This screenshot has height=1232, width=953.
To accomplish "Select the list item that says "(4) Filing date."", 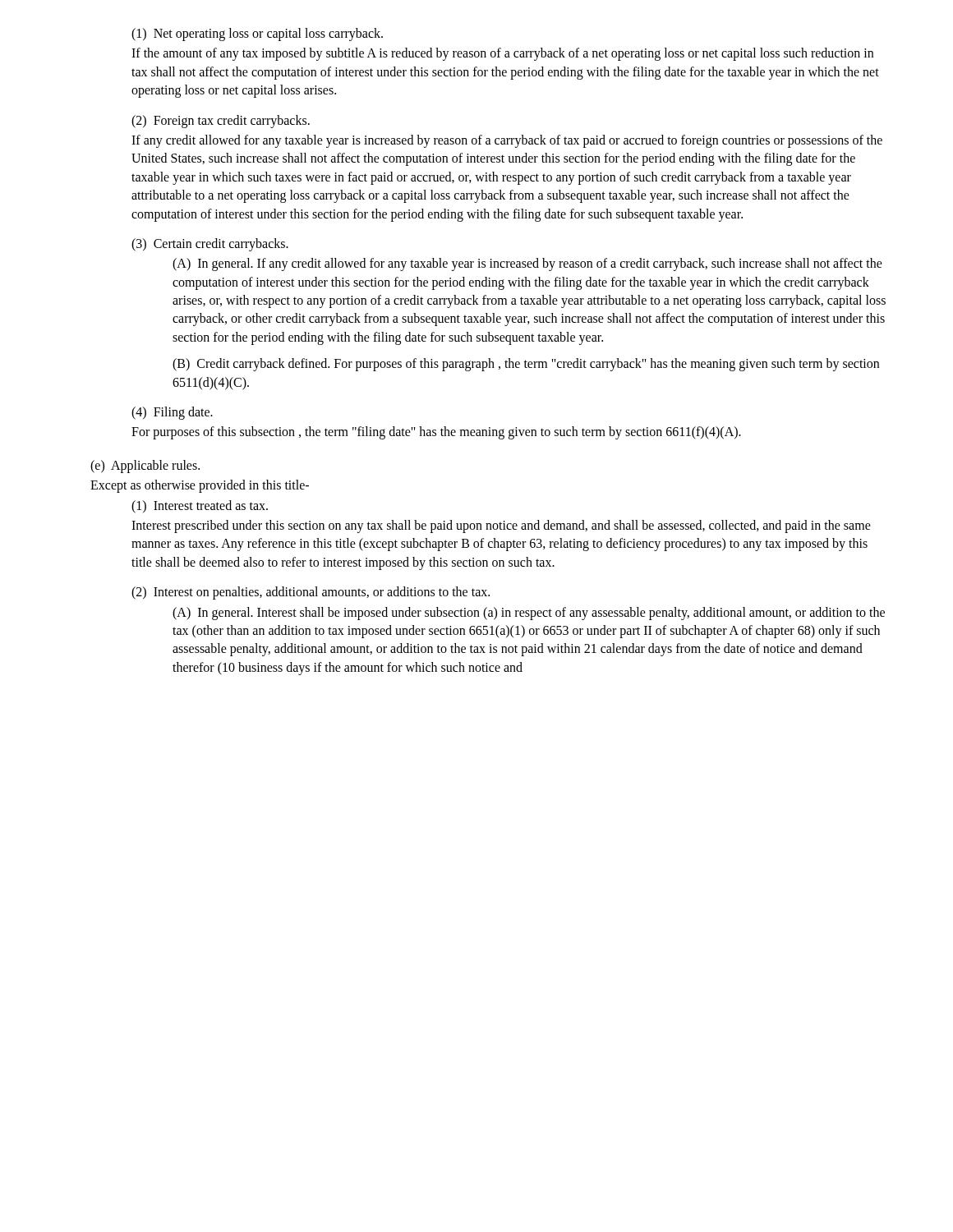I will (x=172, y=412).
